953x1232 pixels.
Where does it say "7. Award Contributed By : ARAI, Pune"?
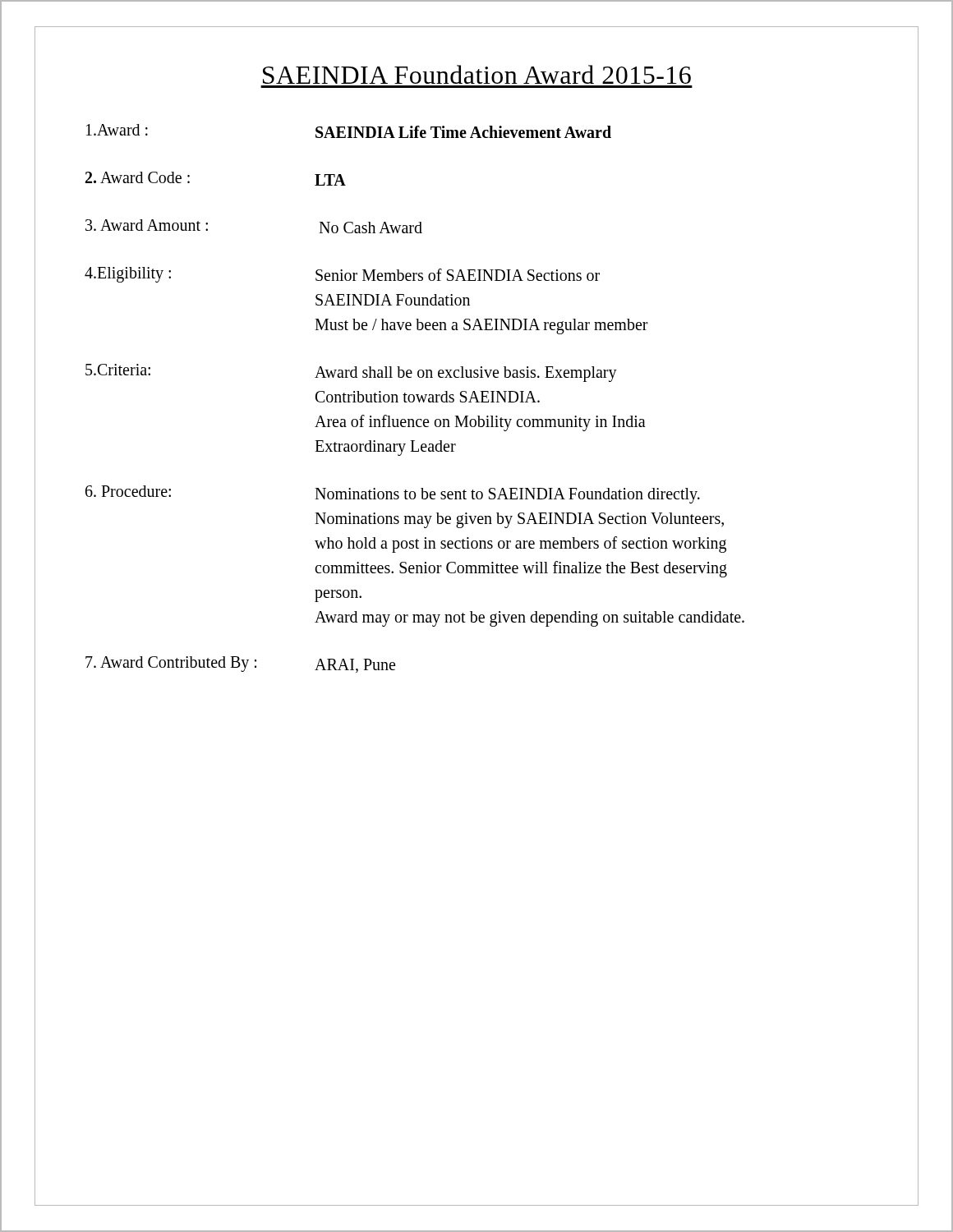pos(240,664)
